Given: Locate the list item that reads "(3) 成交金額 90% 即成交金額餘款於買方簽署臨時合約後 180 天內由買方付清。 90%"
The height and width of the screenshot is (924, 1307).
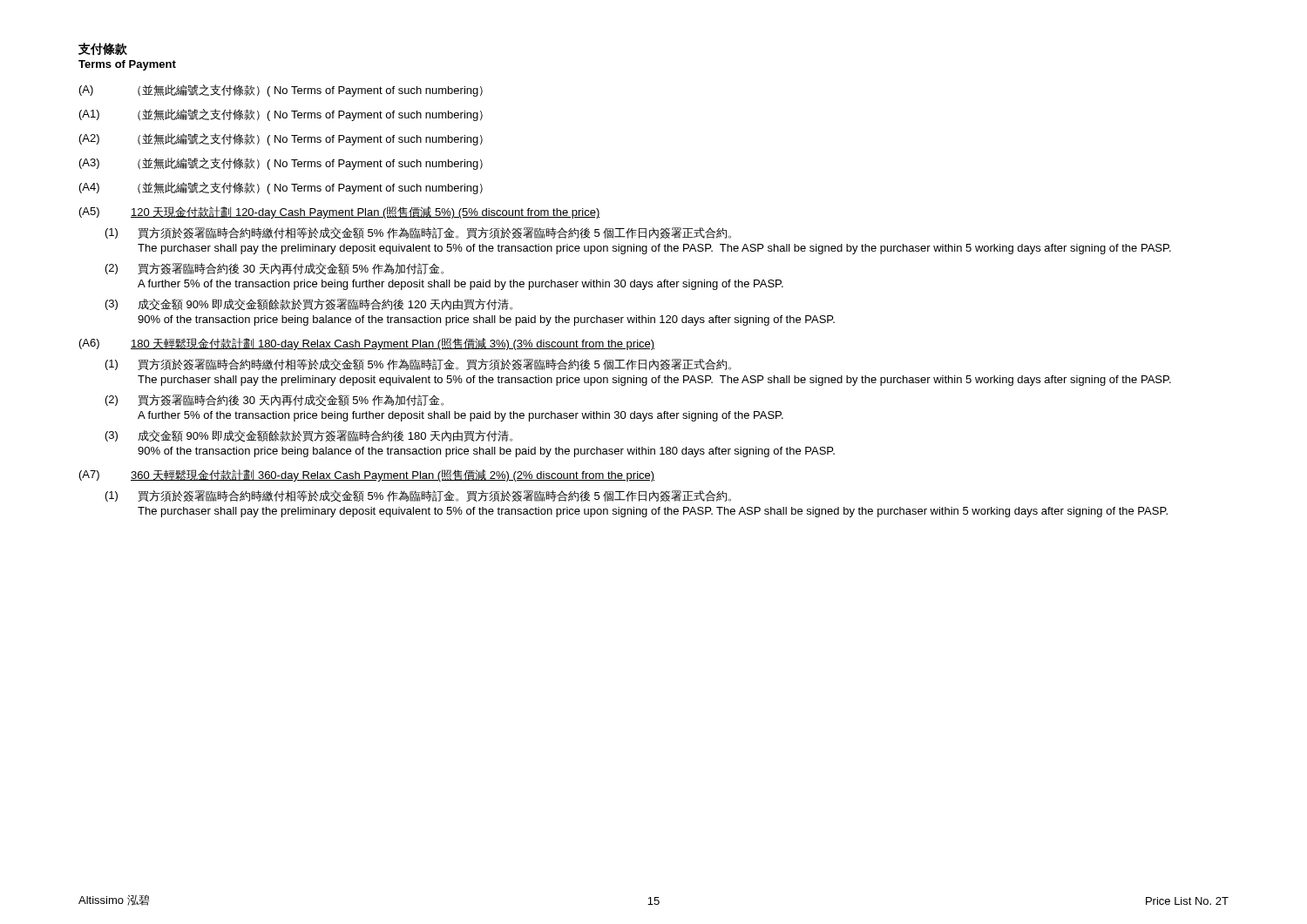Looking at the screenshot, I should point(667,443).
